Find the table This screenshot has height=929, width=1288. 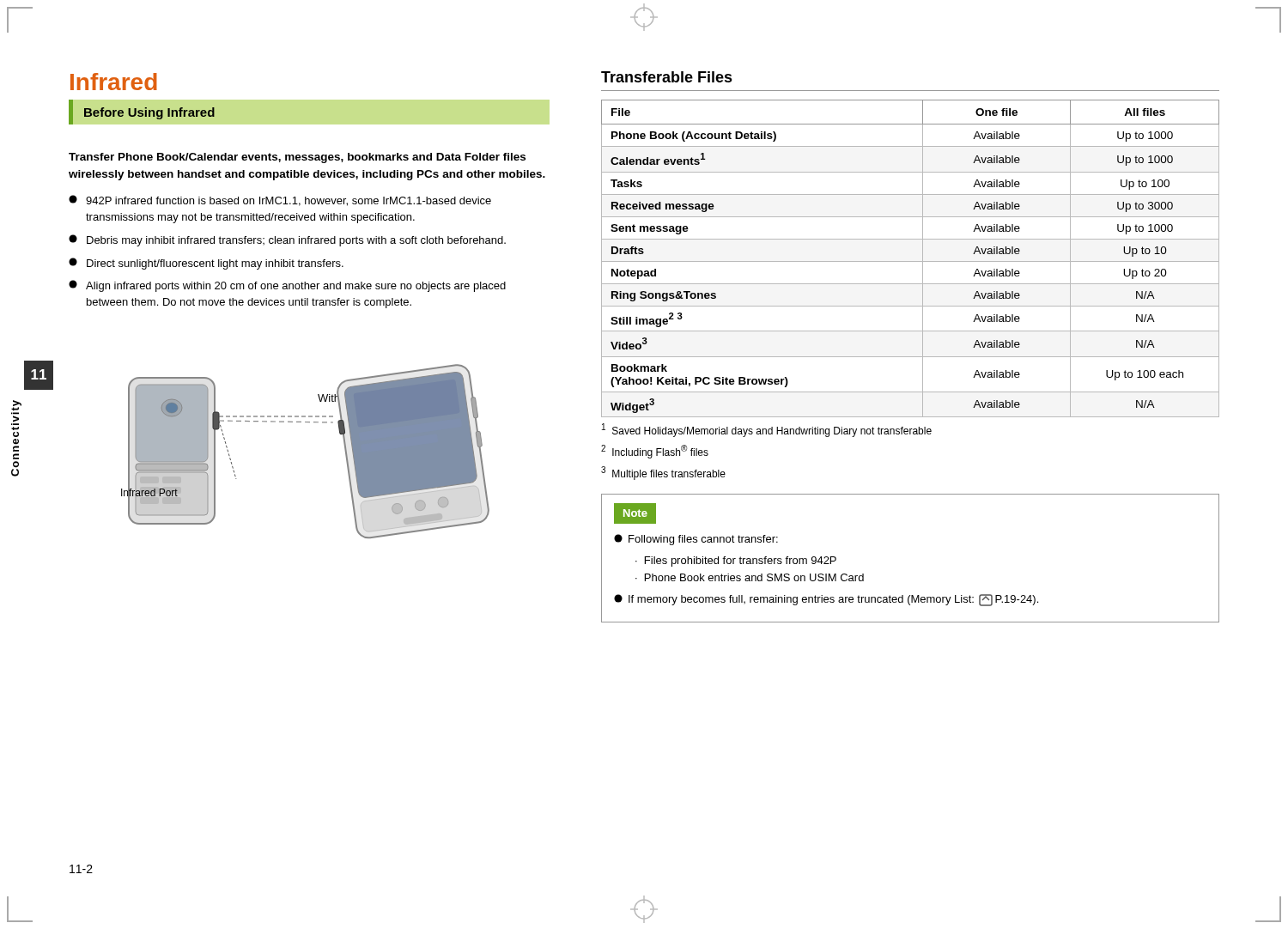[x=910, y=258]
